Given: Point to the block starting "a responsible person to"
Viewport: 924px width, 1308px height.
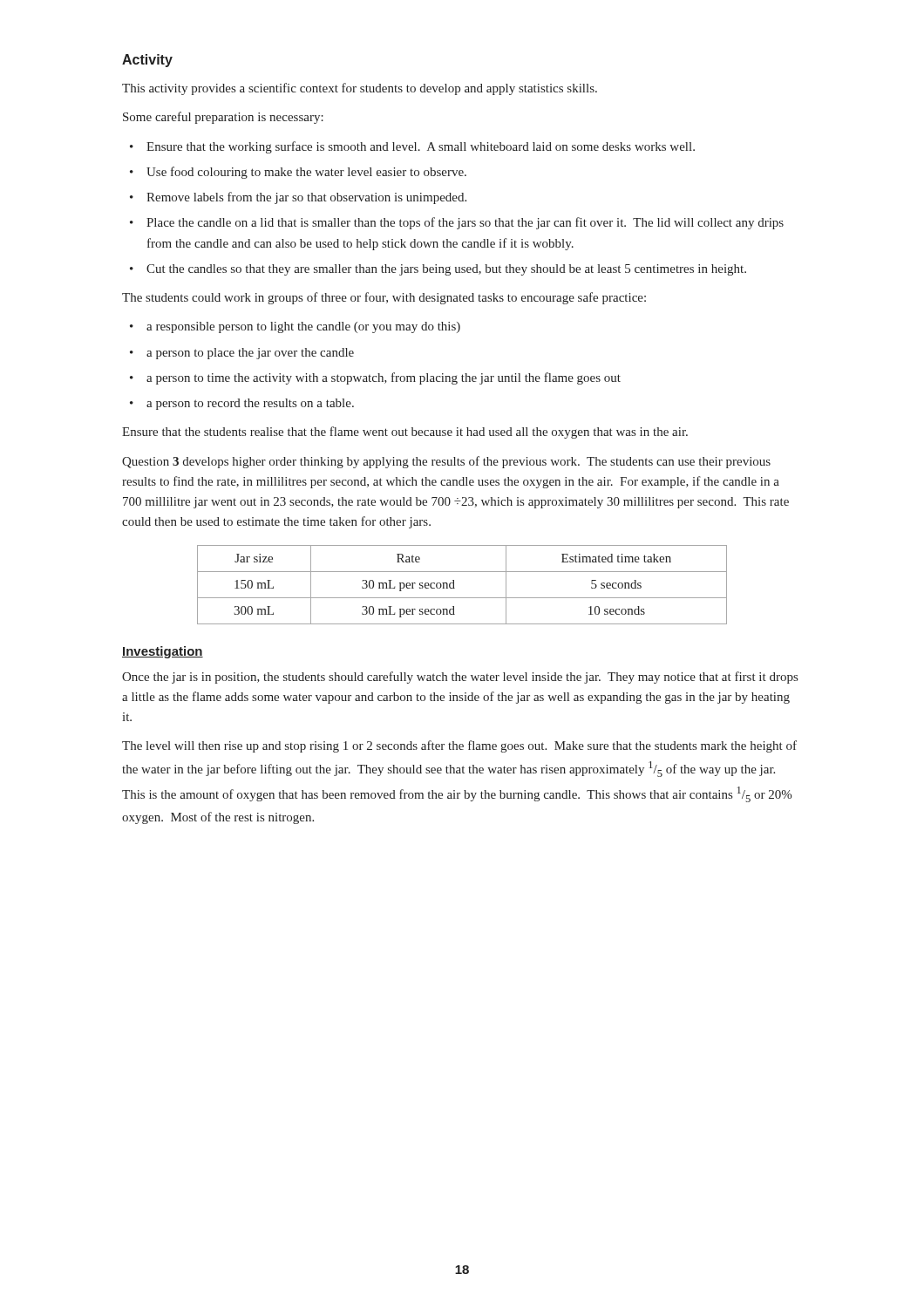Looking at the screenshot, I should tap(303, 326).
